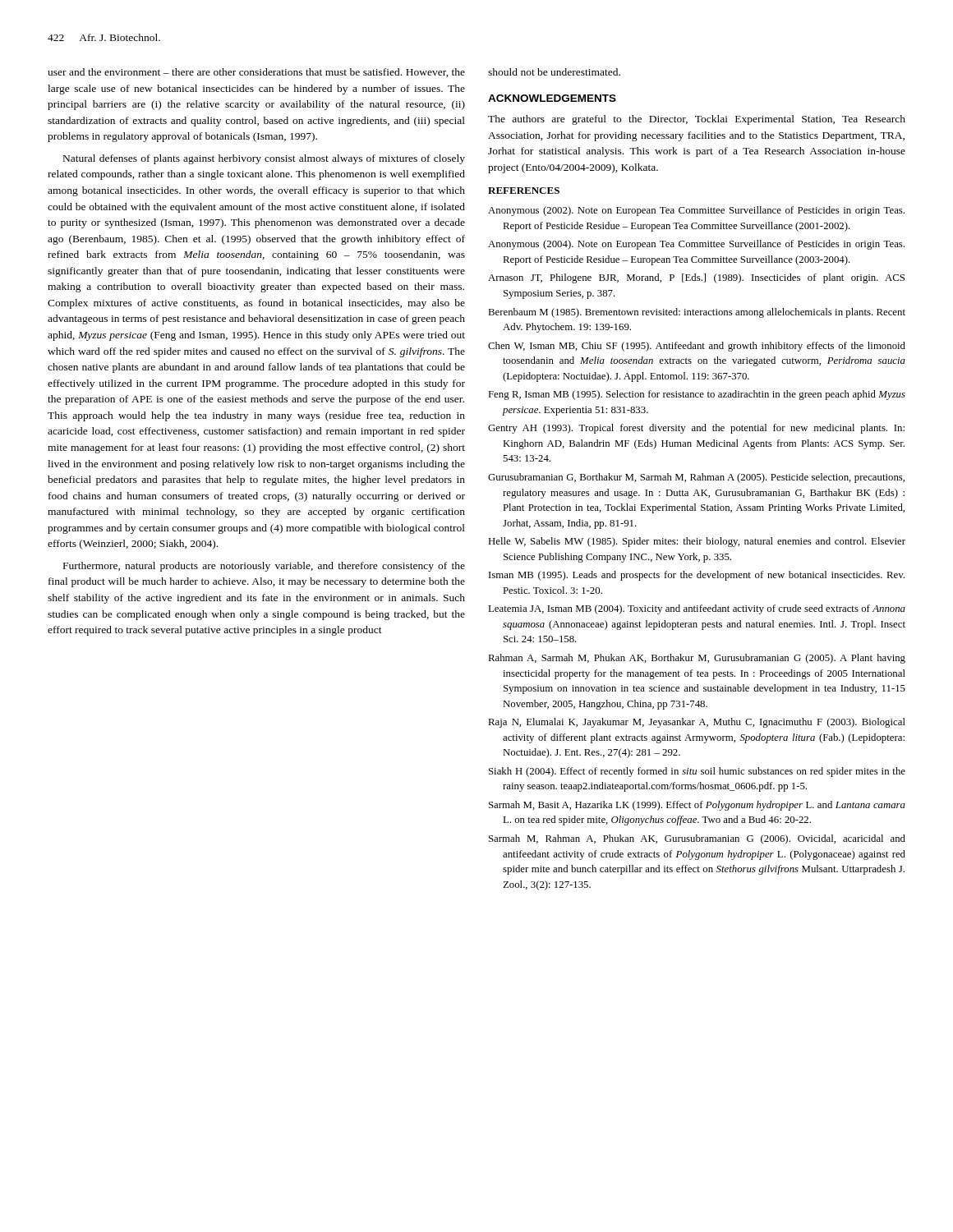Locate the list item that reads "Arnason JT, Philogene BJR,"
Image resolution: width=953 pixels, height=1232 pixels.
click(697, 286)
